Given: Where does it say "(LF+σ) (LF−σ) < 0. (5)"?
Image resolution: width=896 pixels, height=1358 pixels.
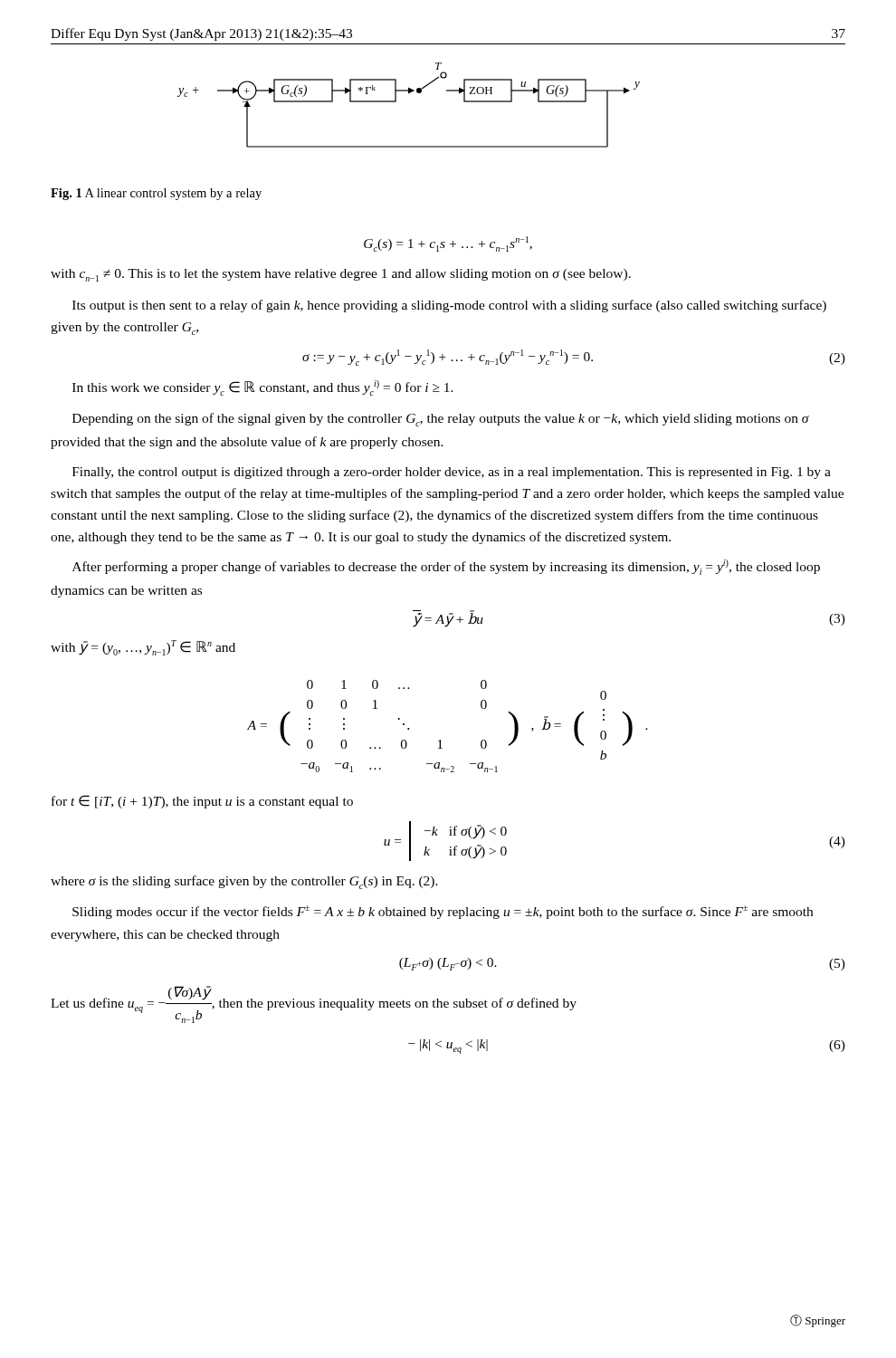Looking at the screenshot, I should 443,964.
